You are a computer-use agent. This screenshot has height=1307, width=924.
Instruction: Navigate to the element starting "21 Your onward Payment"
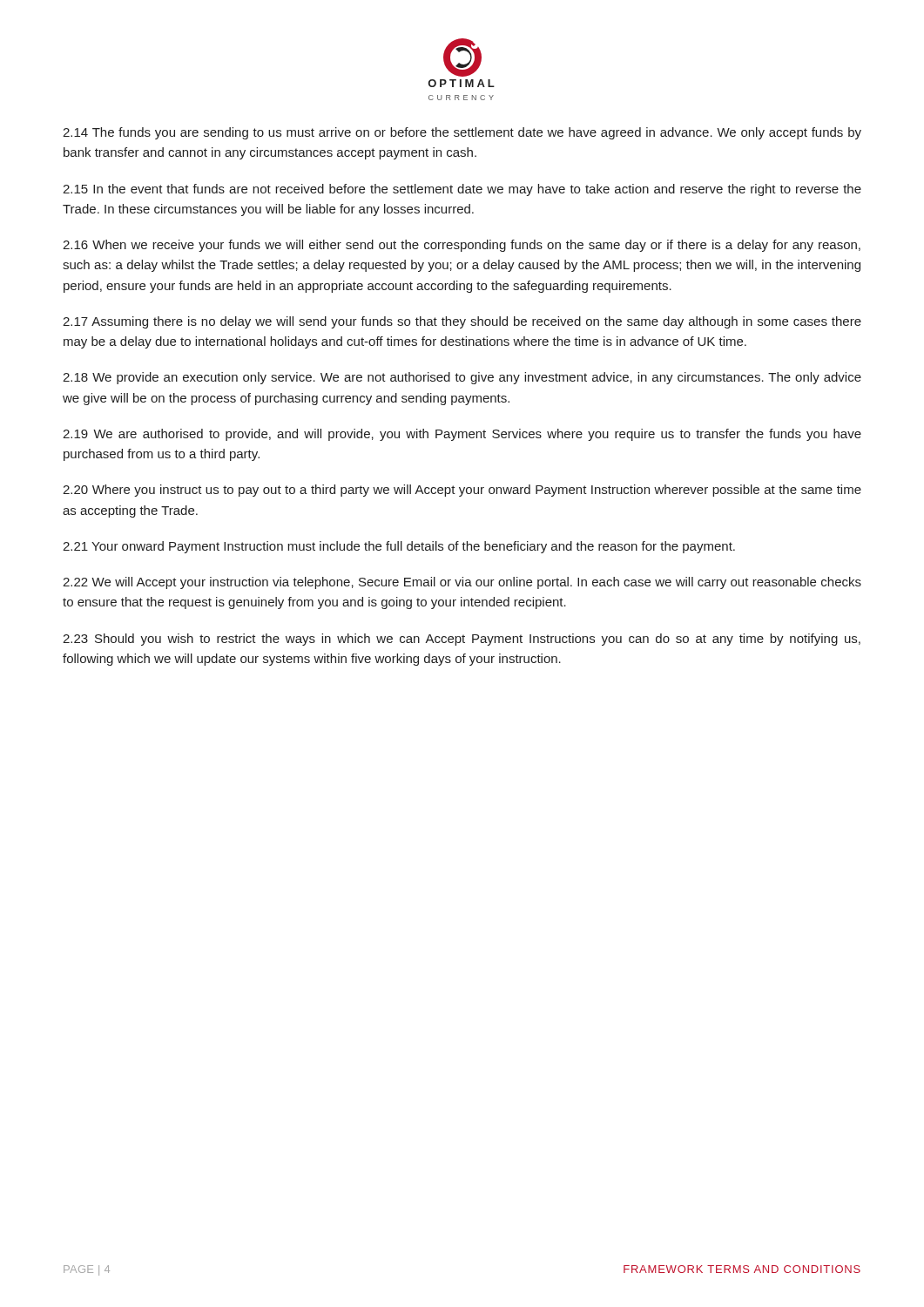[399, 546]
